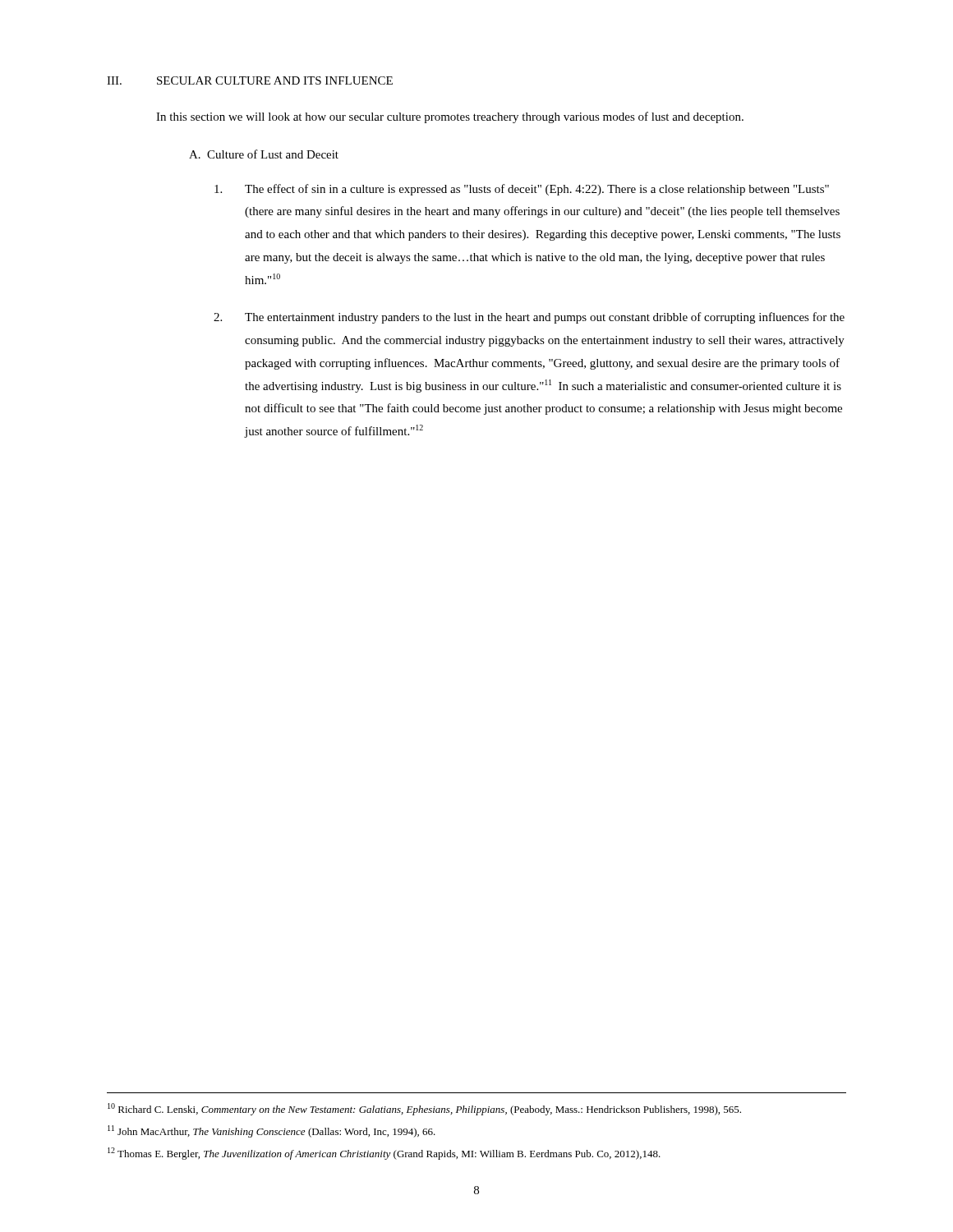Point to the block starting "11 John MacArthur, The Vanishing Conscience (Dallas: Word,"
The width and height of the screenshot is (953, 1232).
pos(271,1130)
